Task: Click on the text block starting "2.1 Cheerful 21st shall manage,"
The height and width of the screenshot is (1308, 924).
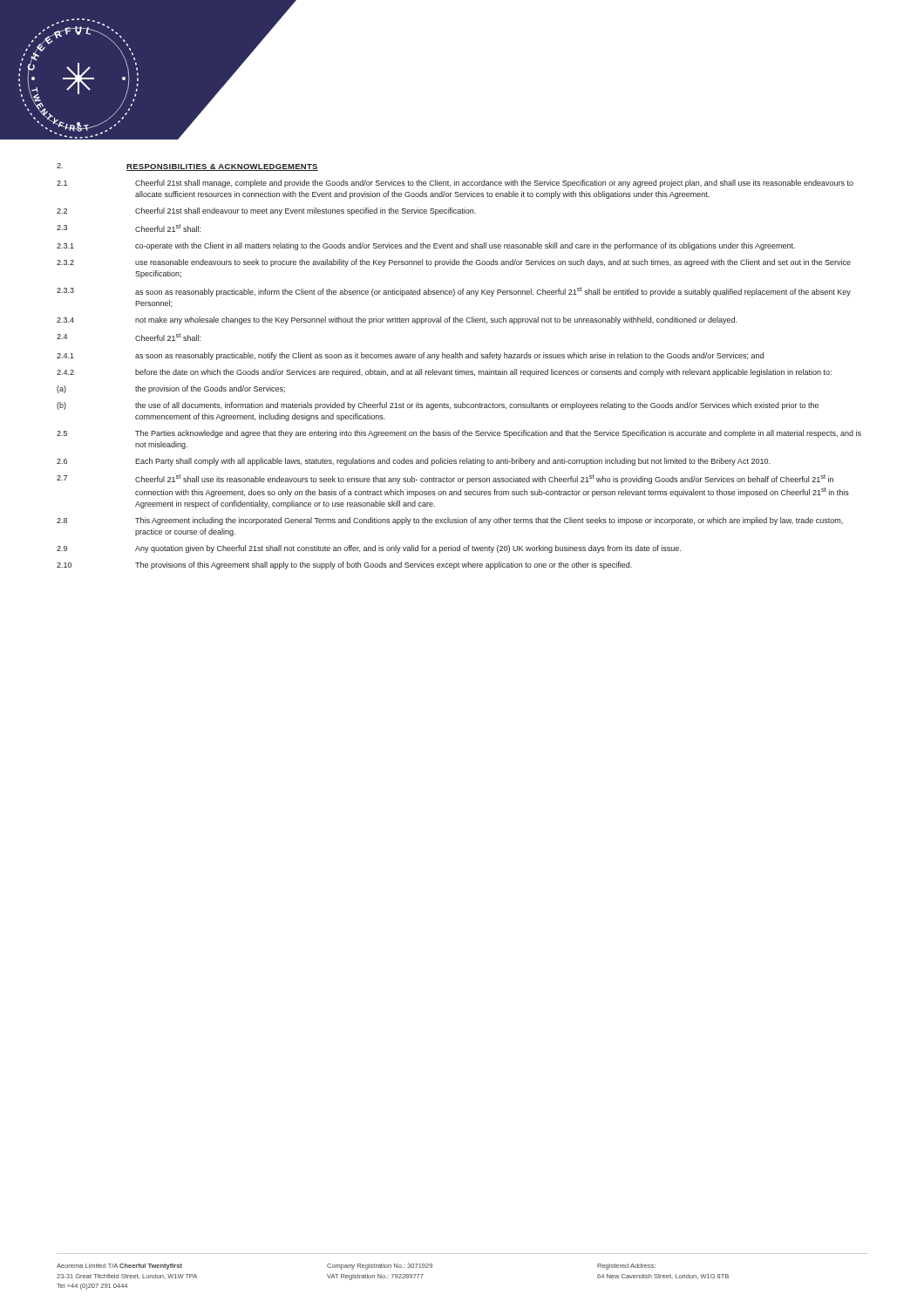Action: click(462, 189)
